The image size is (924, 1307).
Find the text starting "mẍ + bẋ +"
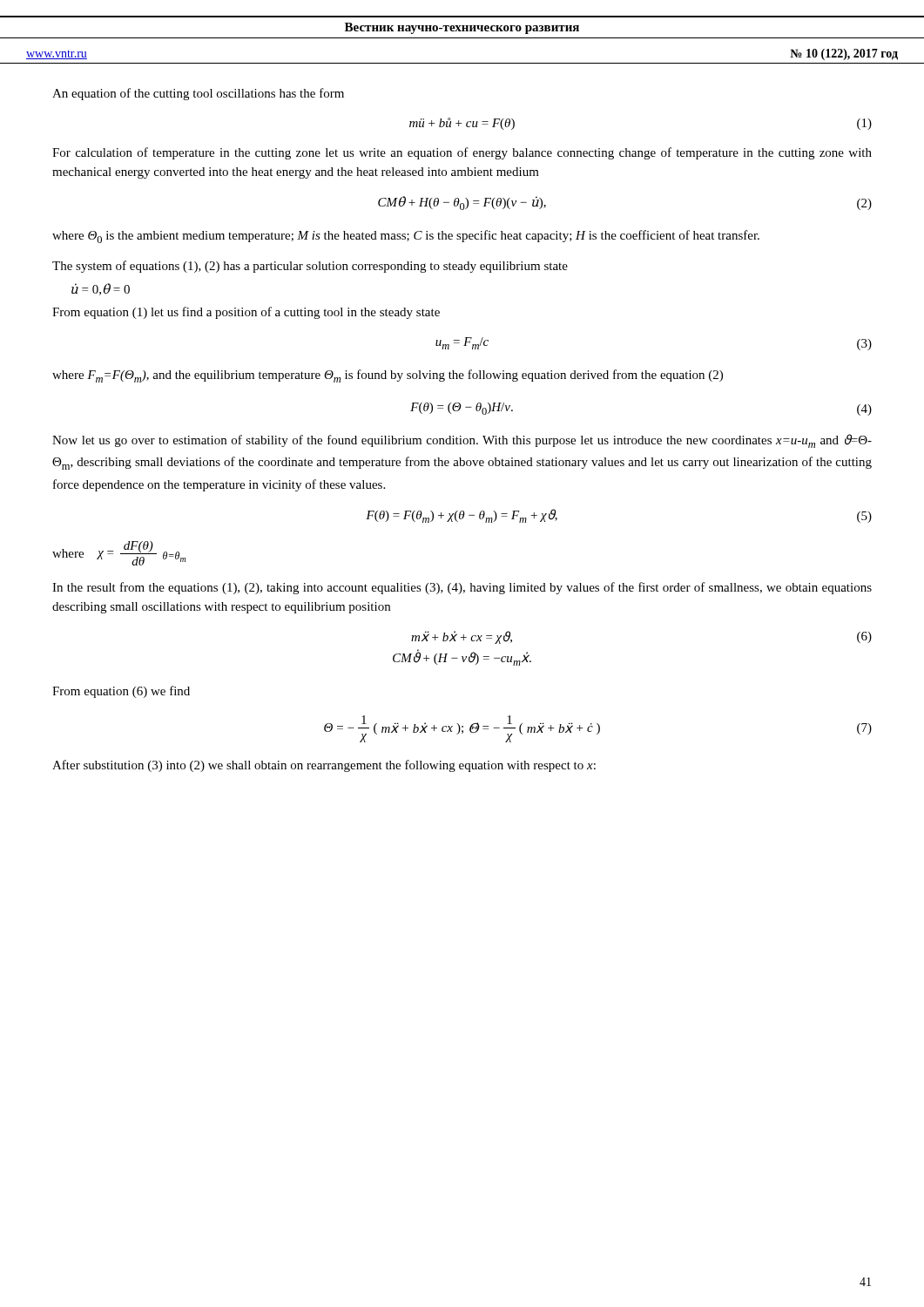coord(464,637)
